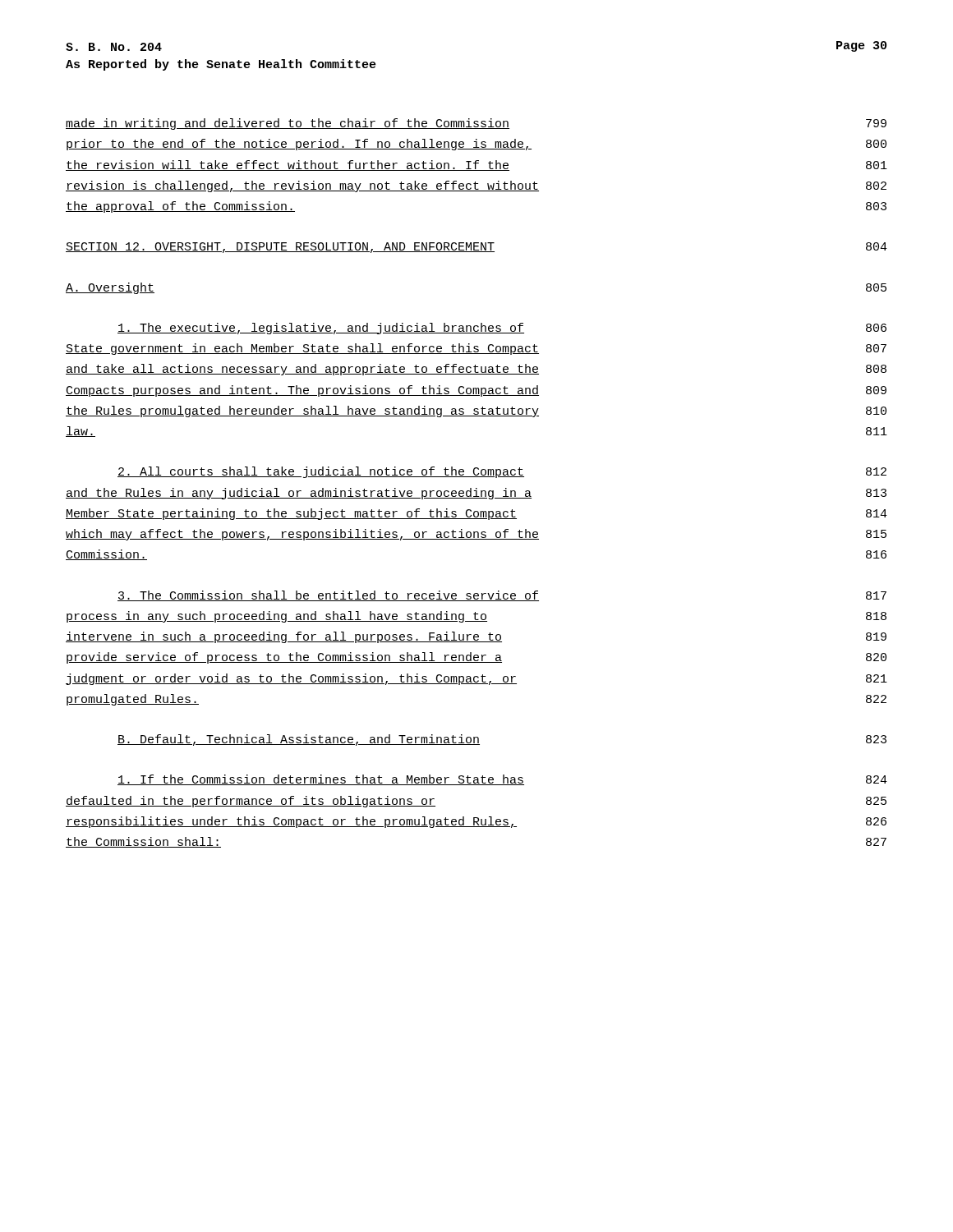The height and width of the screenshot is (1232, 953).
Task: Locate the block starting "SECTION 12. OVERSIGHT, DISPUTE RESOLUTION,"
Action: click(476, 248)
